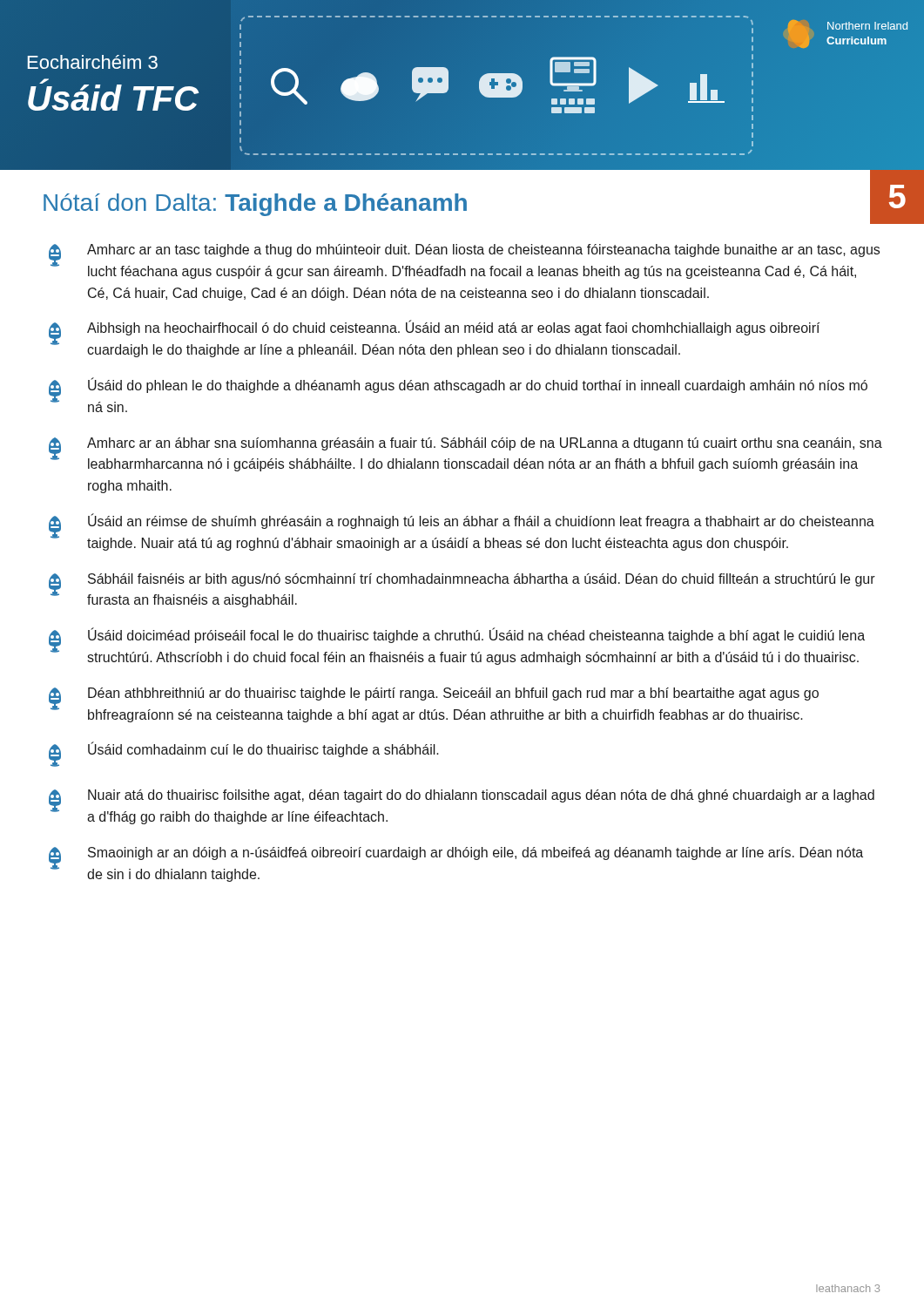Find the block on this page that starts "Nuair atá do"
Screen dimensions: 1307x924
[x=462, y=807]
